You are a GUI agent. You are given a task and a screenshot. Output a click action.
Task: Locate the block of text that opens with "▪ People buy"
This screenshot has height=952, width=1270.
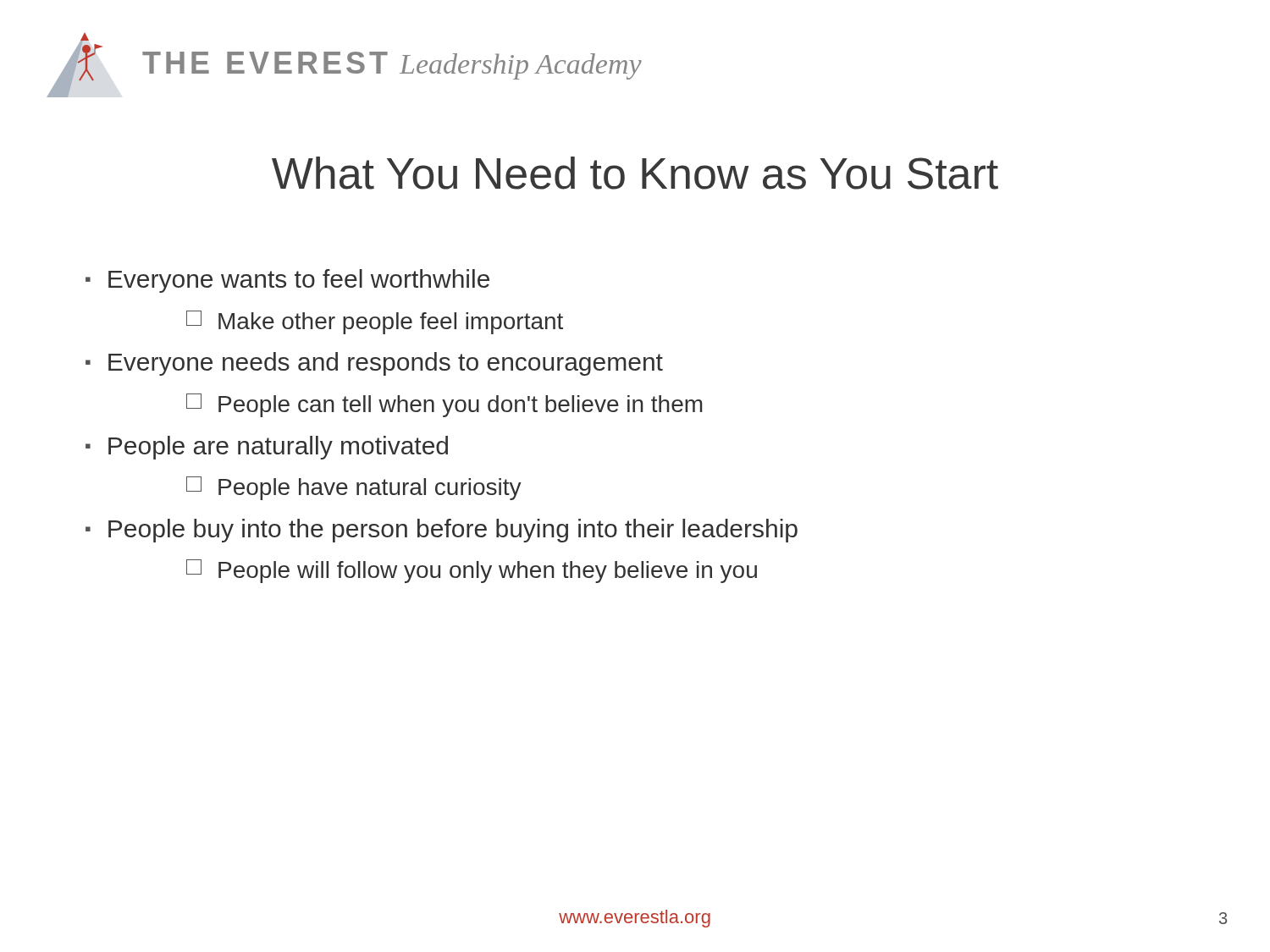click(644, 529)
